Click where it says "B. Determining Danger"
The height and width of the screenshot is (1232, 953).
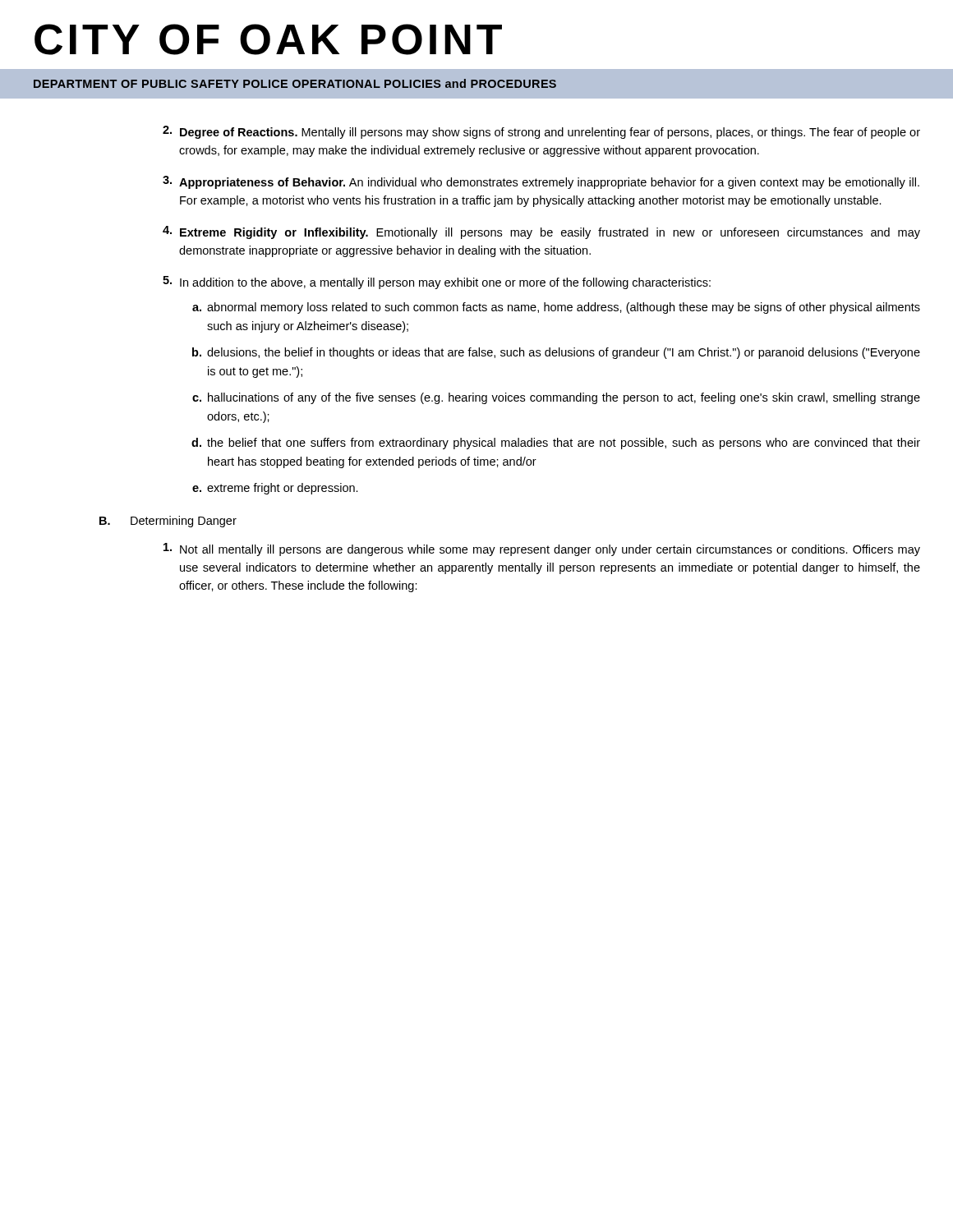167,520
